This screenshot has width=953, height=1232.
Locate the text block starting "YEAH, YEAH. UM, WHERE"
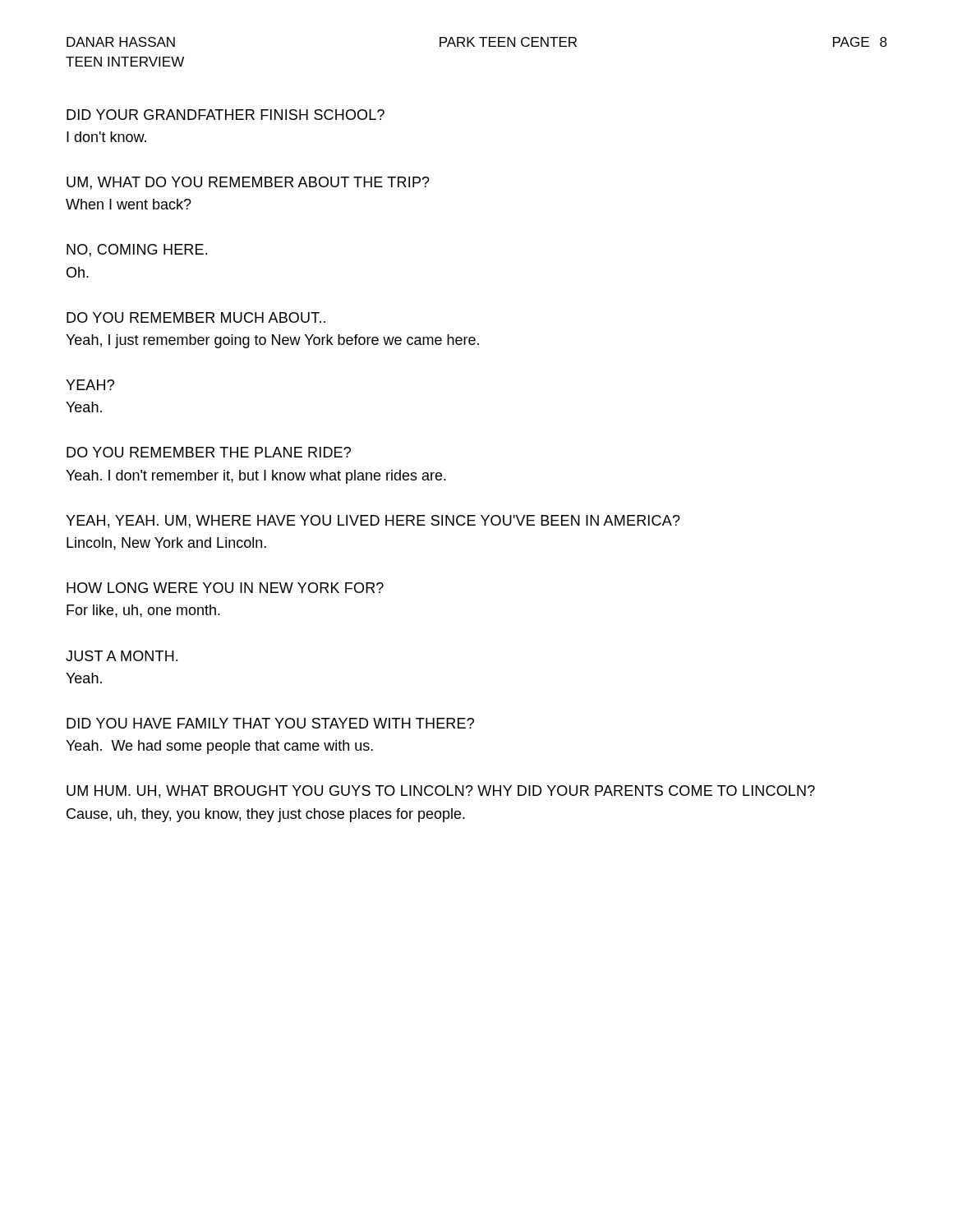tap(476, 532)
